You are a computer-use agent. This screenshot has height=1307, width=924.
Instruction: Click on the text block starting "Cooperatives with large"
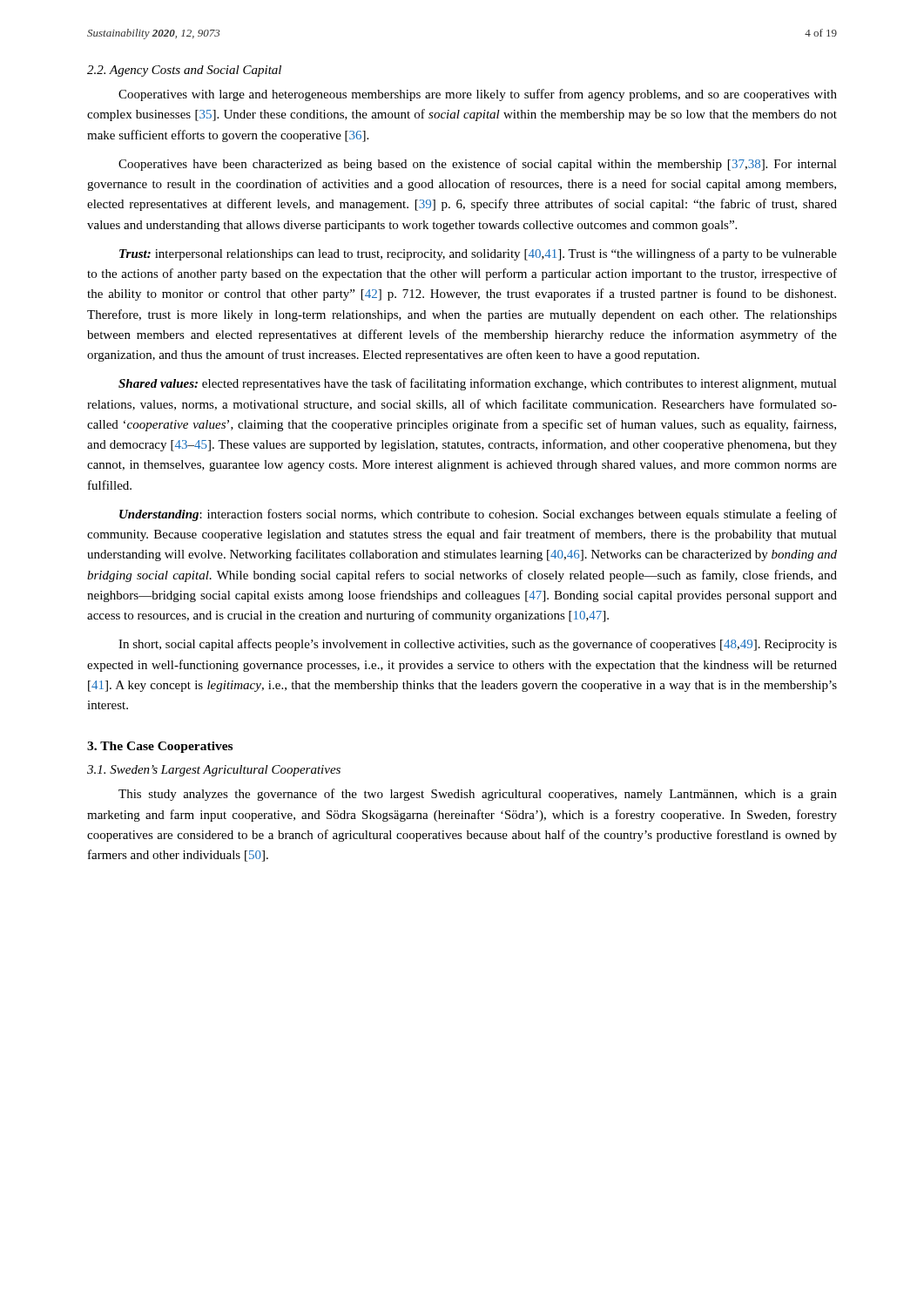pyautogui.click(x=462, y=115)
